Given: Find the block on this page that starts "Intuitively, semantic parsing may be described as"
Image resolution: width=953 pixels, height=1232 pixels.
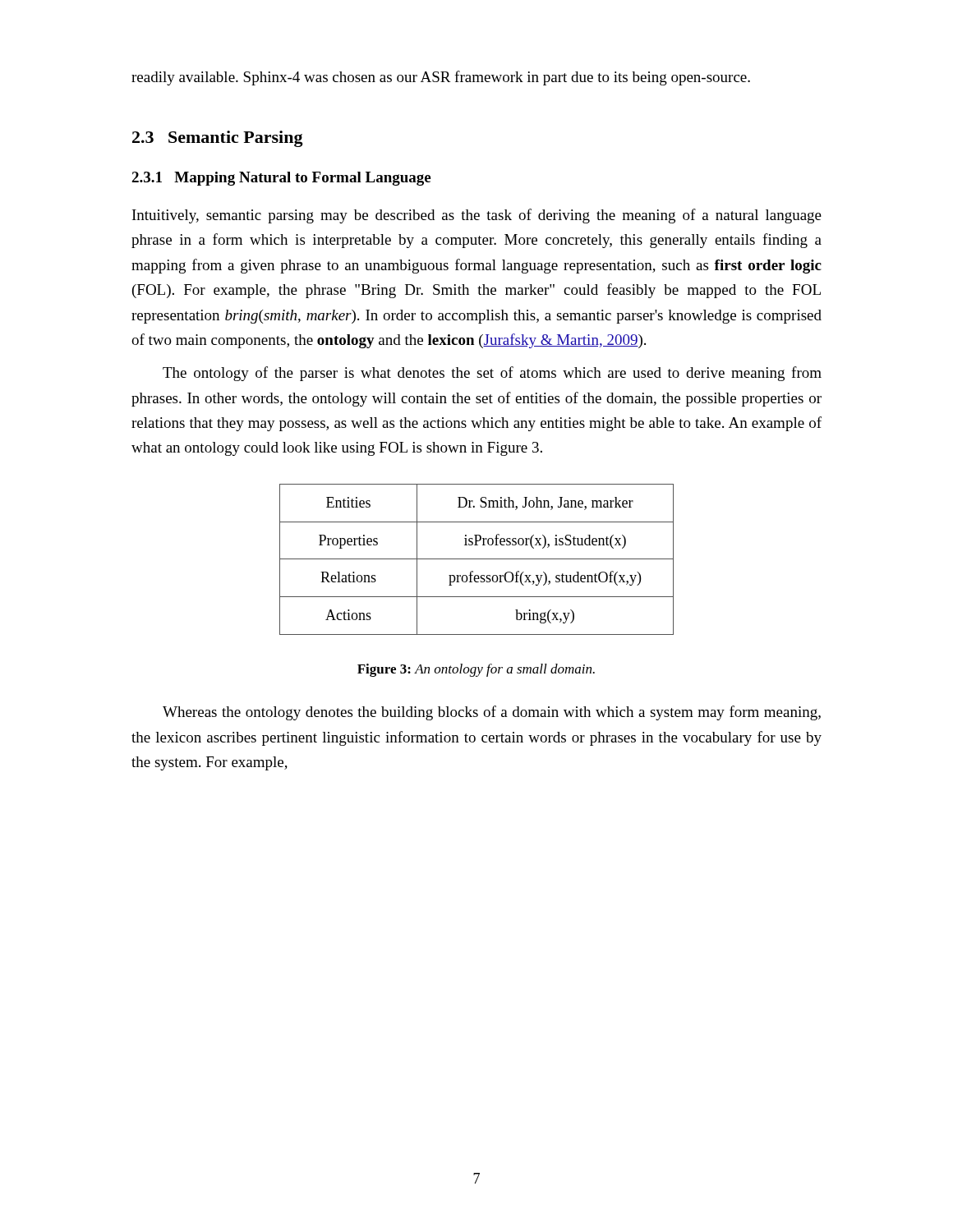Looking at the screenshot, I should (x=476, y=278).
